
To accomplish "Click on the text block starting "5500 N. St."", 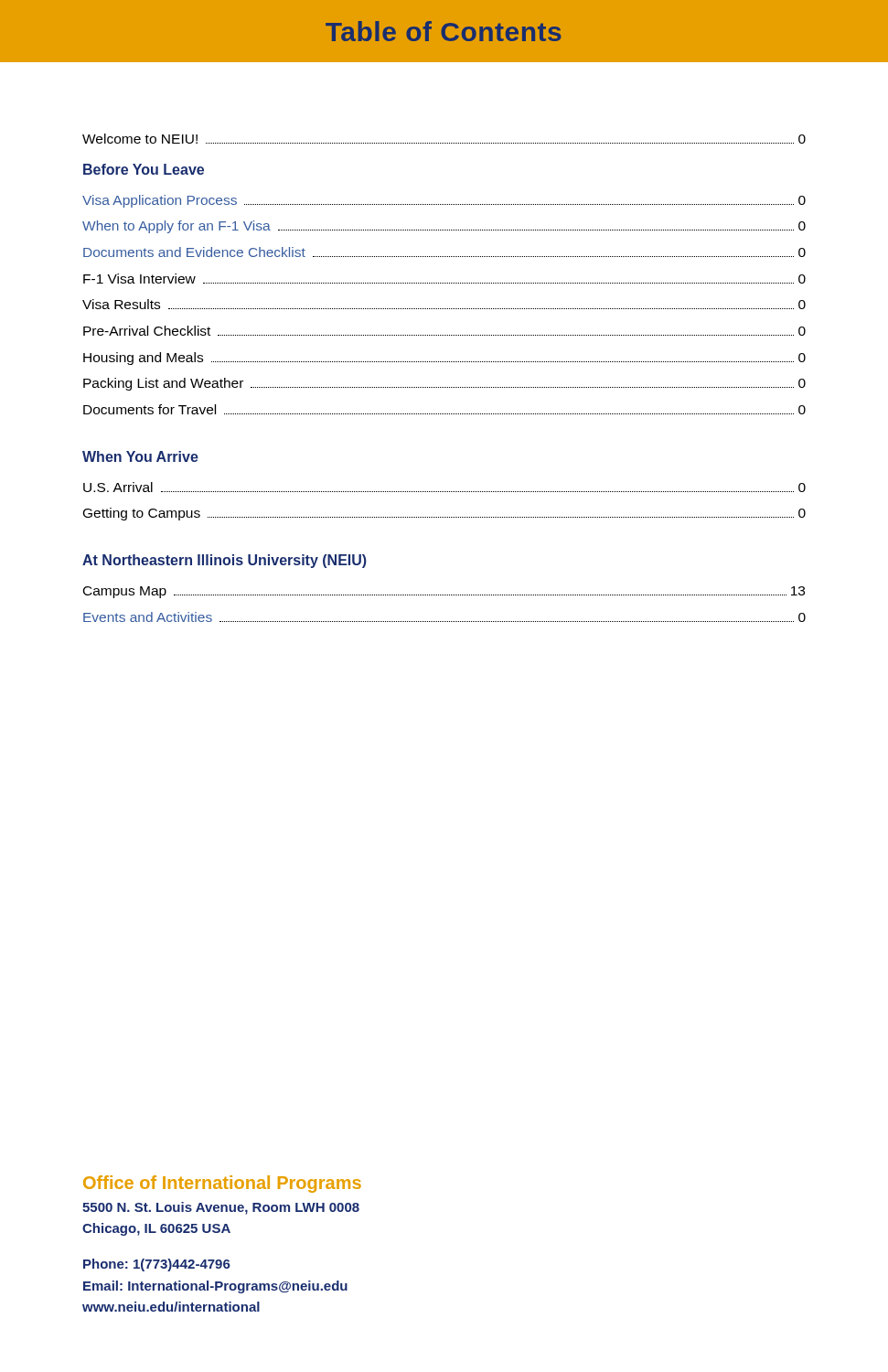I will pos(221,1217).
